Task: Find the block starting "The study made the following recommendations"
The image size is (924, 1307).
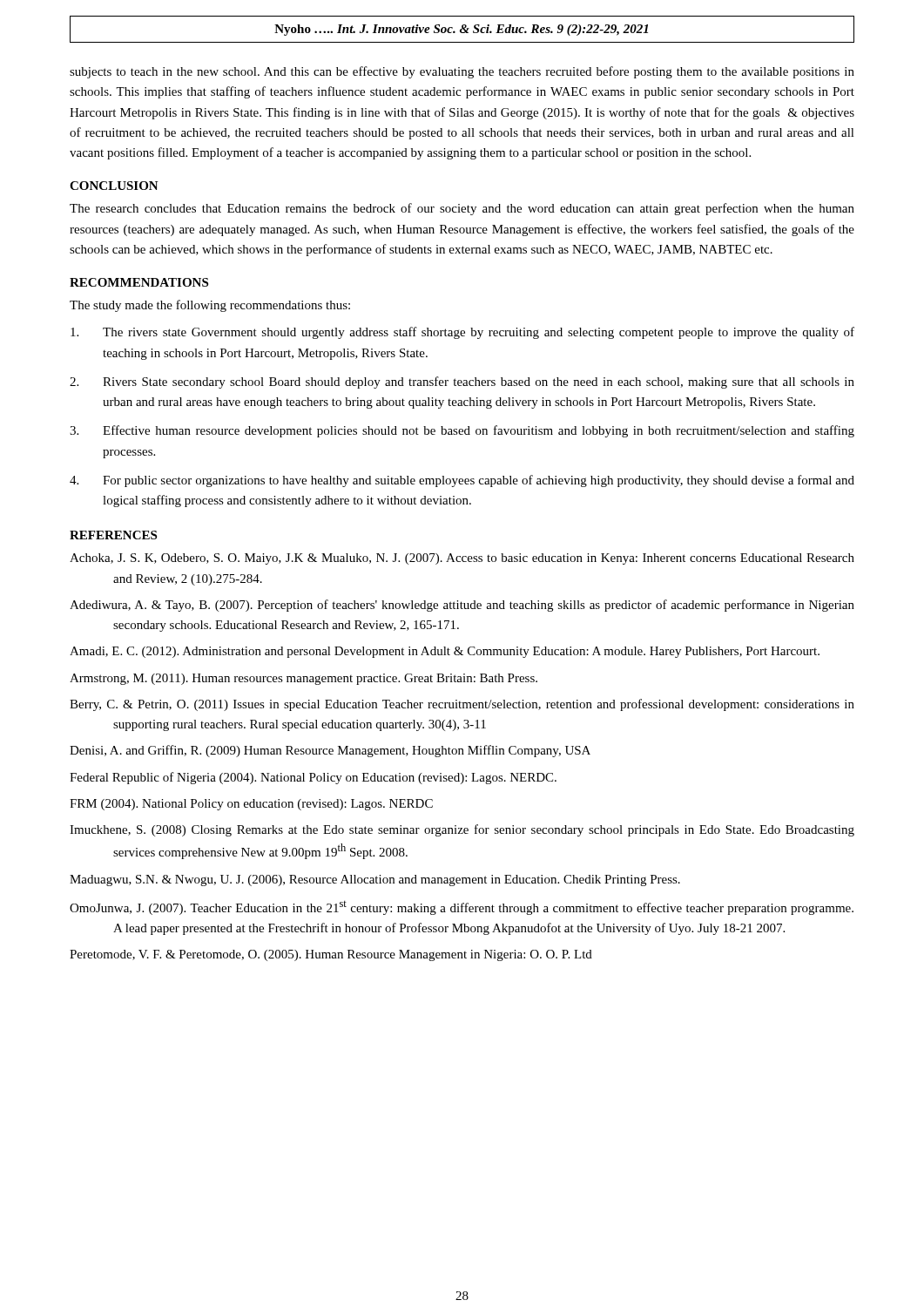Action: pyautogui.click(x=210, y=306)
